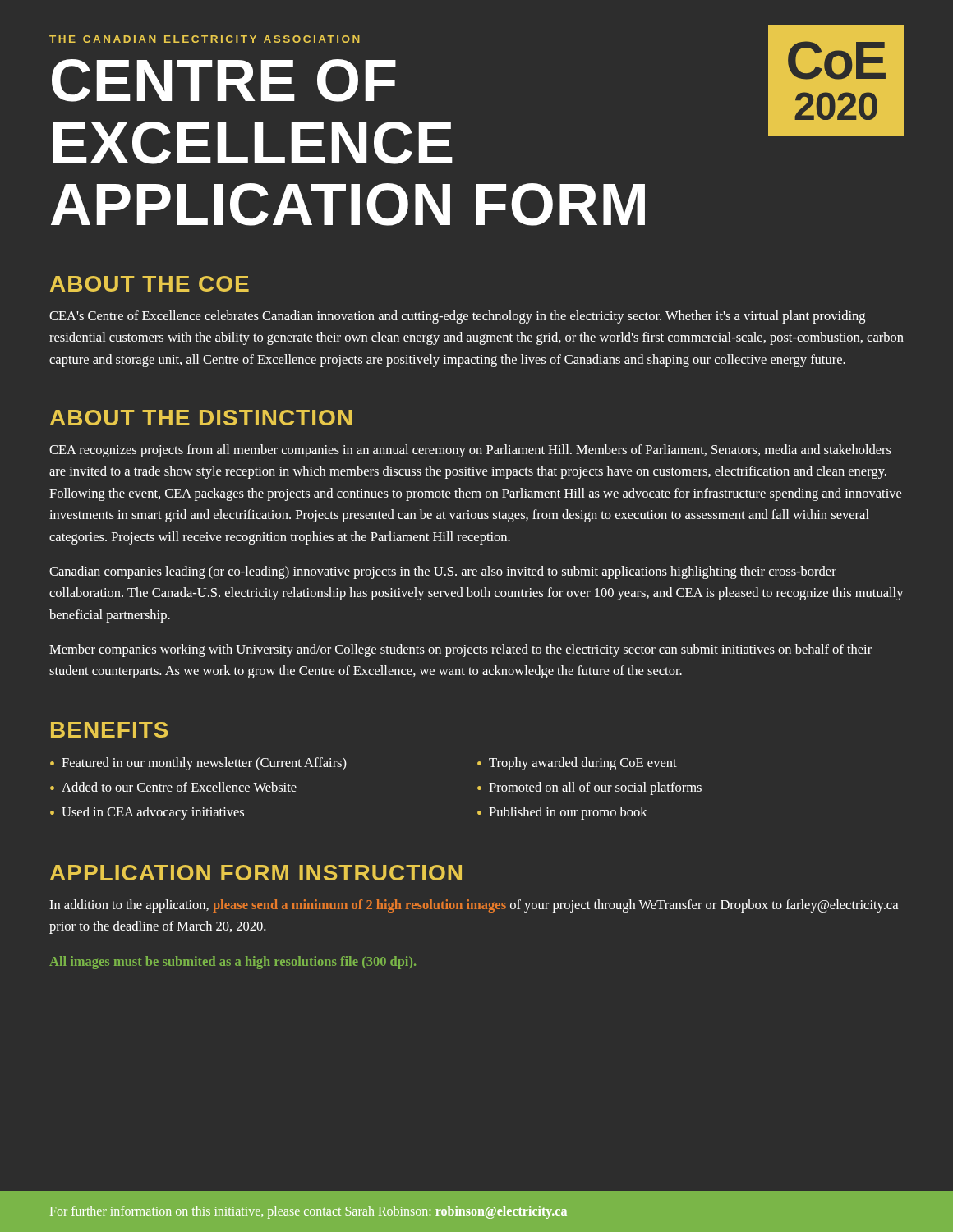This screenshot has height=1232, width=953.
Task: Click on the text block with the text "CEA recognizes projects from all member"
Action: [x=476, y=494]
